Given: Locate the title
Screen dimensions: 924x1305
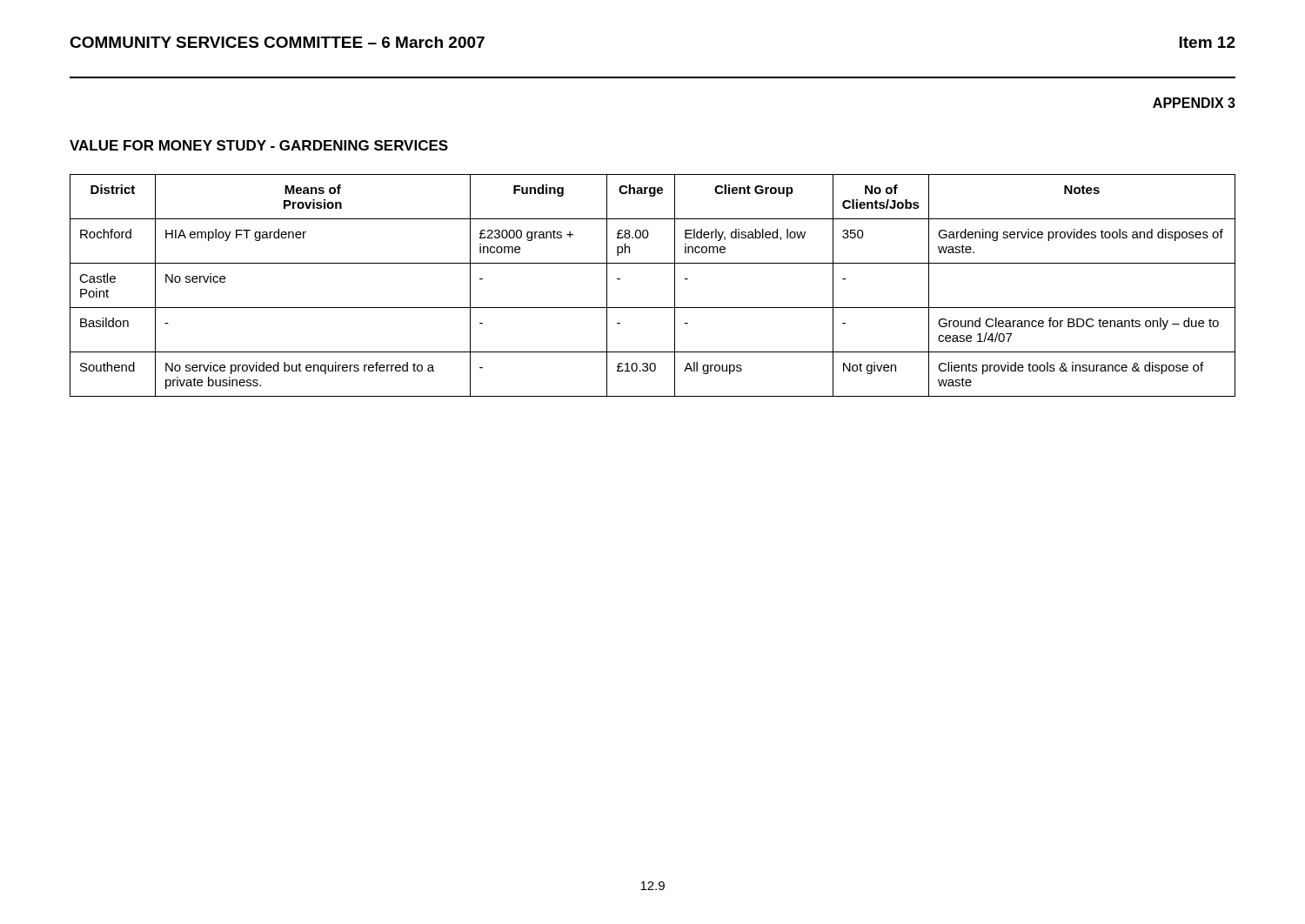Looking at the screenshot, I should (x=259, y=146).
